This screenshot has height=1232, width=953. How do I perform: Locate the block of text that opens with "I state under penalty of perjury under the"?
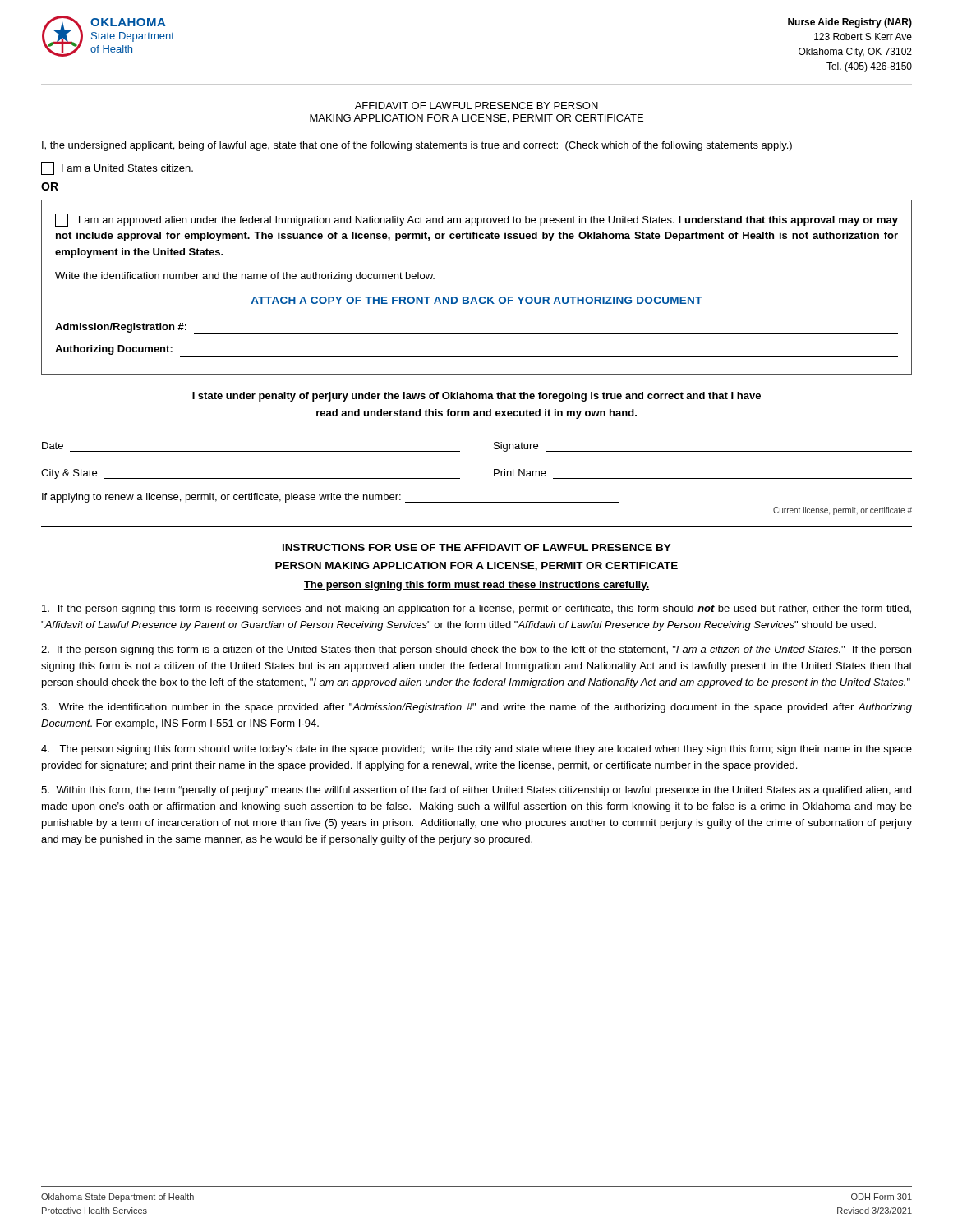tap(476, 404)
